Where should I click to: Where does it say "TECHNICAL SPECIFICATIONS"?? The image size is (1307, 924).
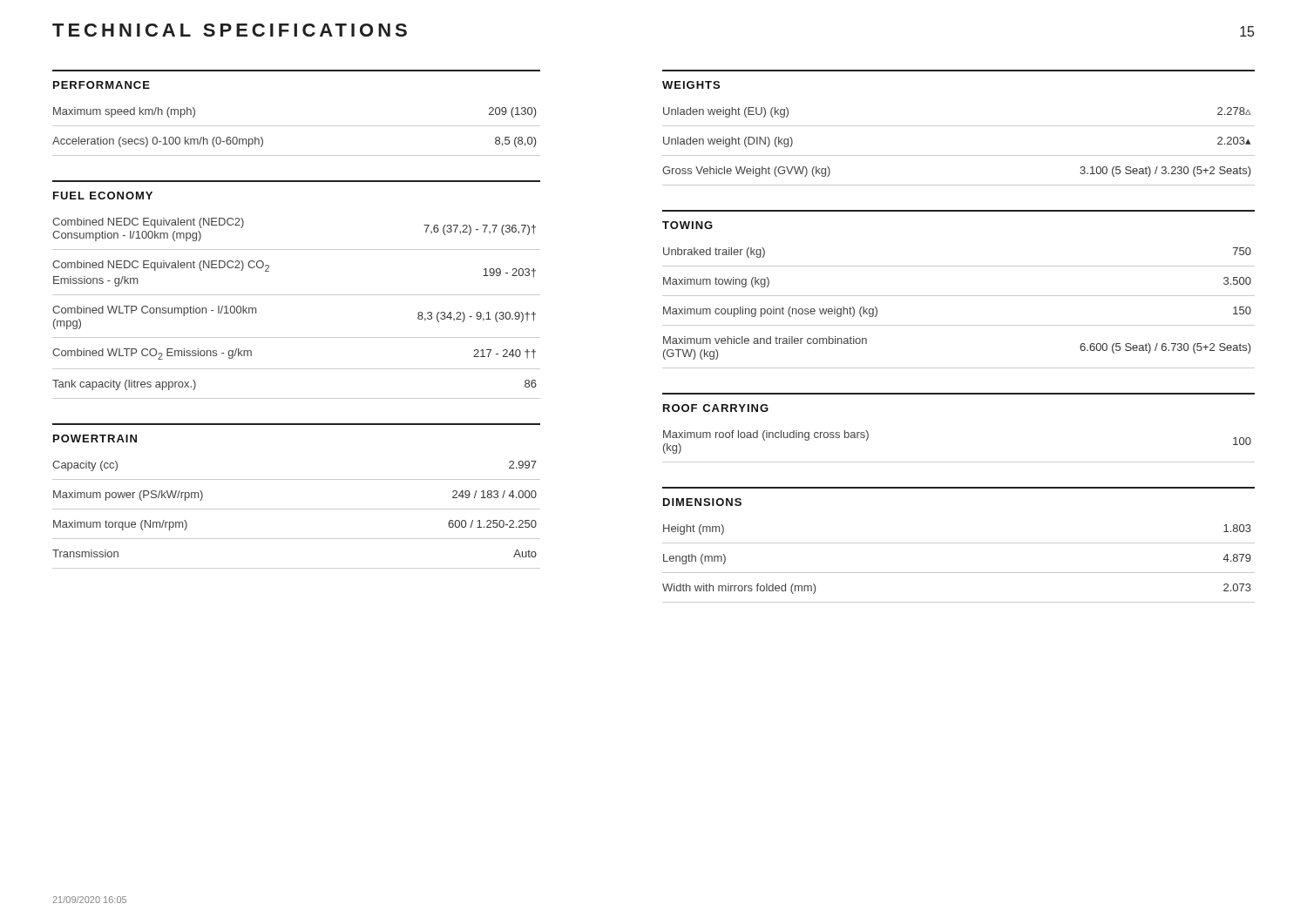[x=232, y=30]
